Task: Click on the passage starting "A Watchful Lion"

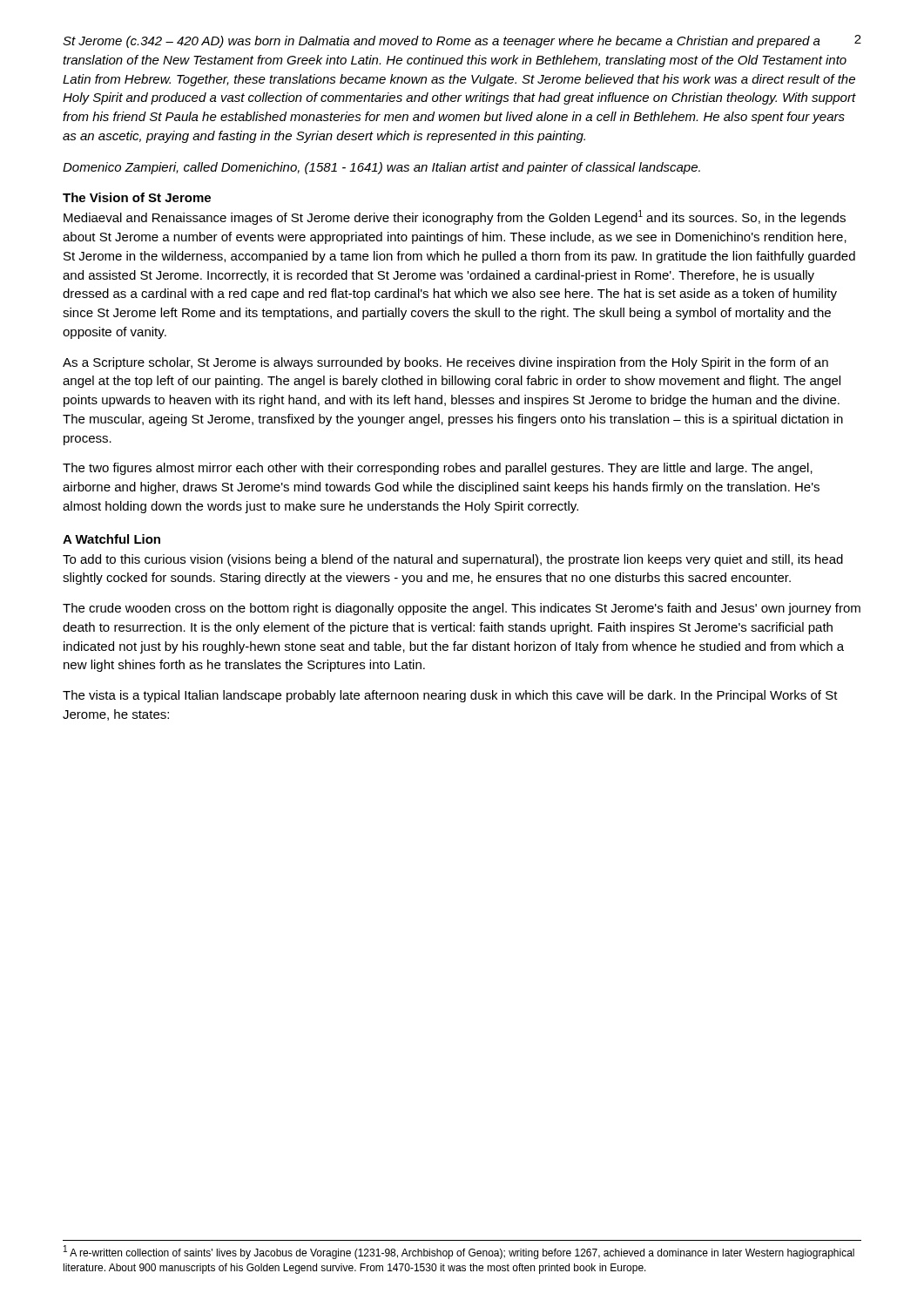Action: point(112,538)
